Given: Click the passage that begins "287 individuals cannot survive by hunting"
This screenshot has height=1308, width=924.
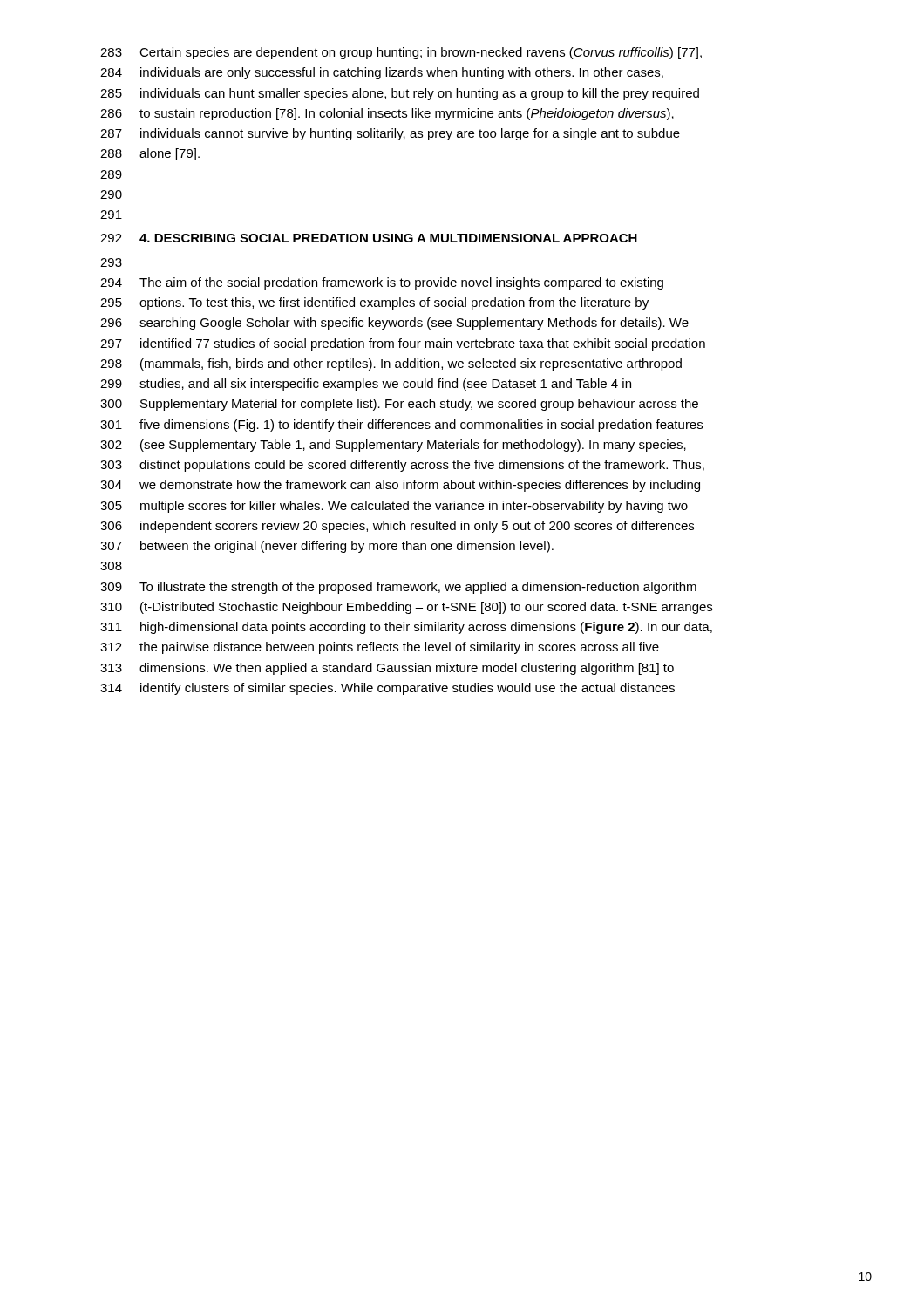Looking at the screenshot, I should (466, 133).
